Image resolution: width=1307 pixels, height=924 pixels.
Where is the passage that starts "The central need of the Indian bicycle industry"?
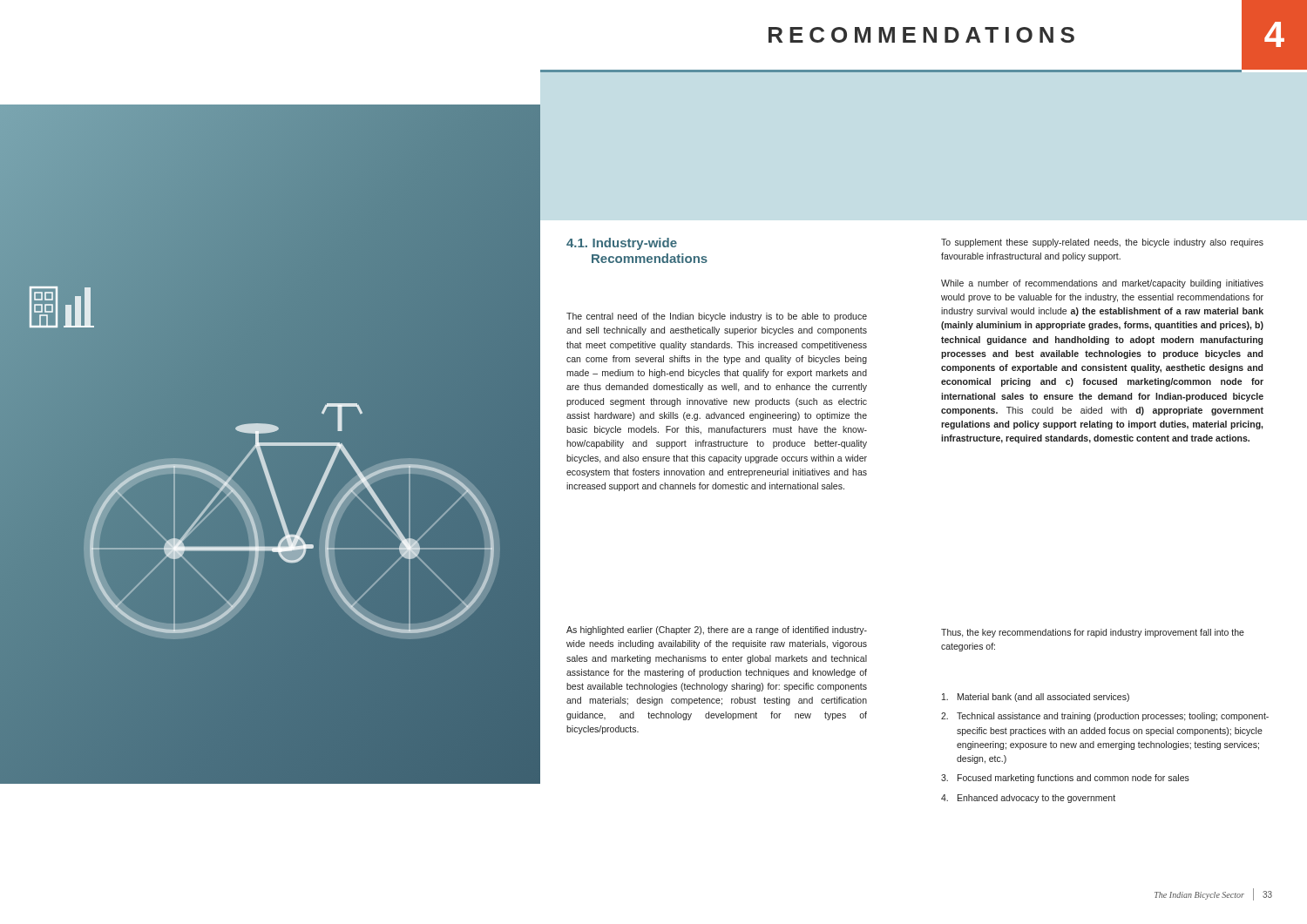(x=717, y=401)
